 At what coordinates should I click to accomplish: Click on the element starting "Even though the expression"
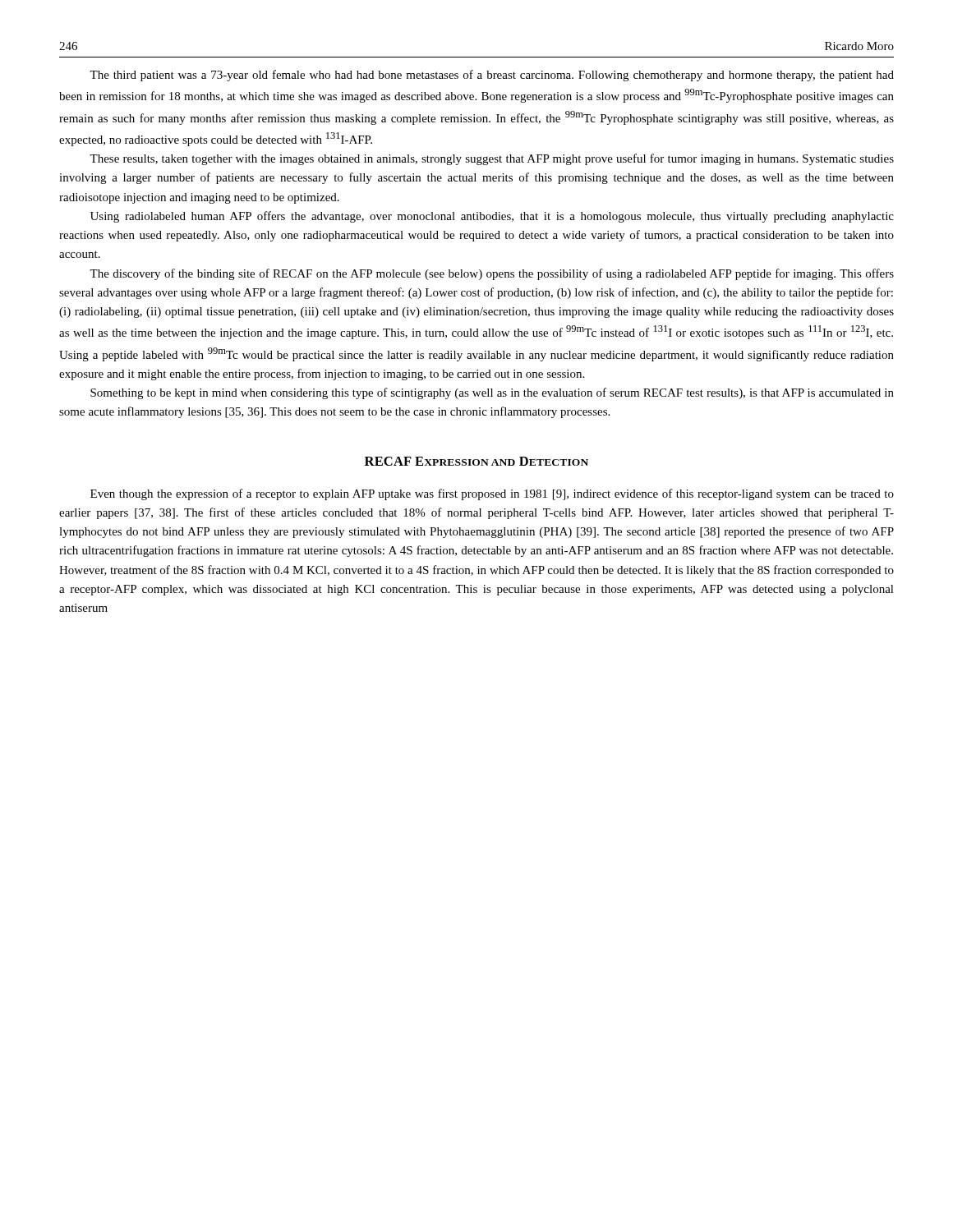(476, 551)
